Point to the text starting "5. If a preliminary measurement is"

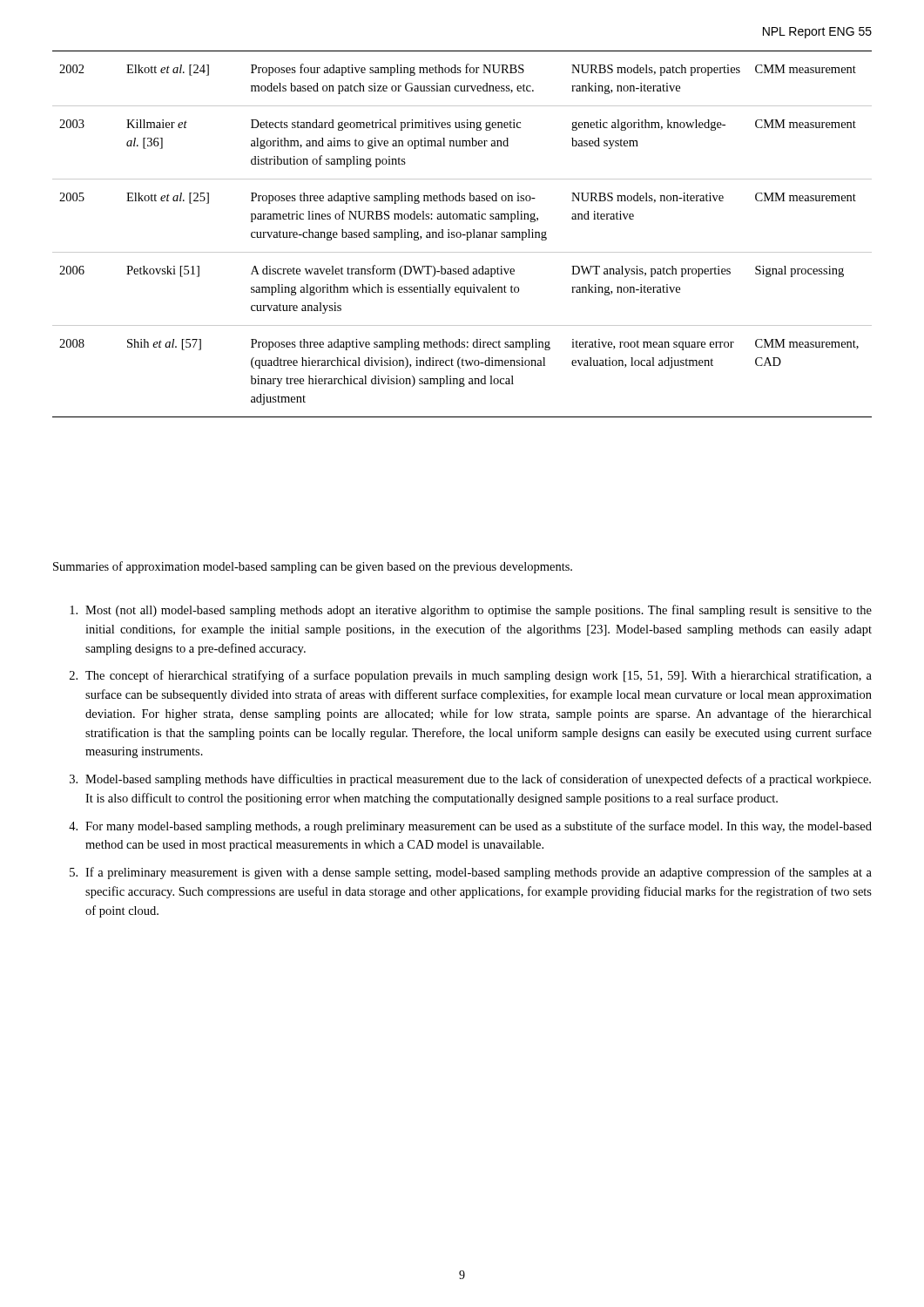pos(462,892)
